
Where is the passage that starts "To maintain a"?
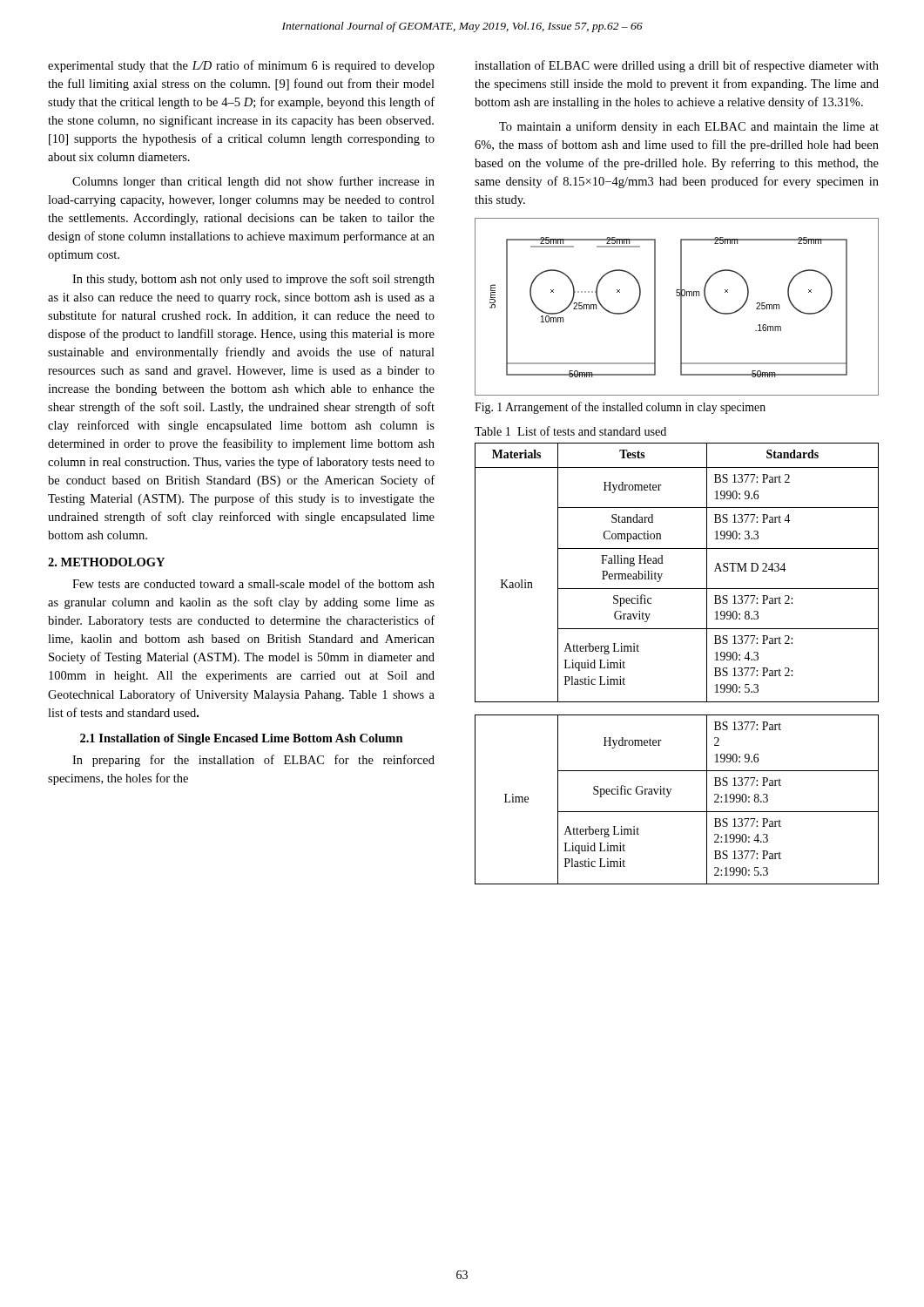click(x=677, y=163)
